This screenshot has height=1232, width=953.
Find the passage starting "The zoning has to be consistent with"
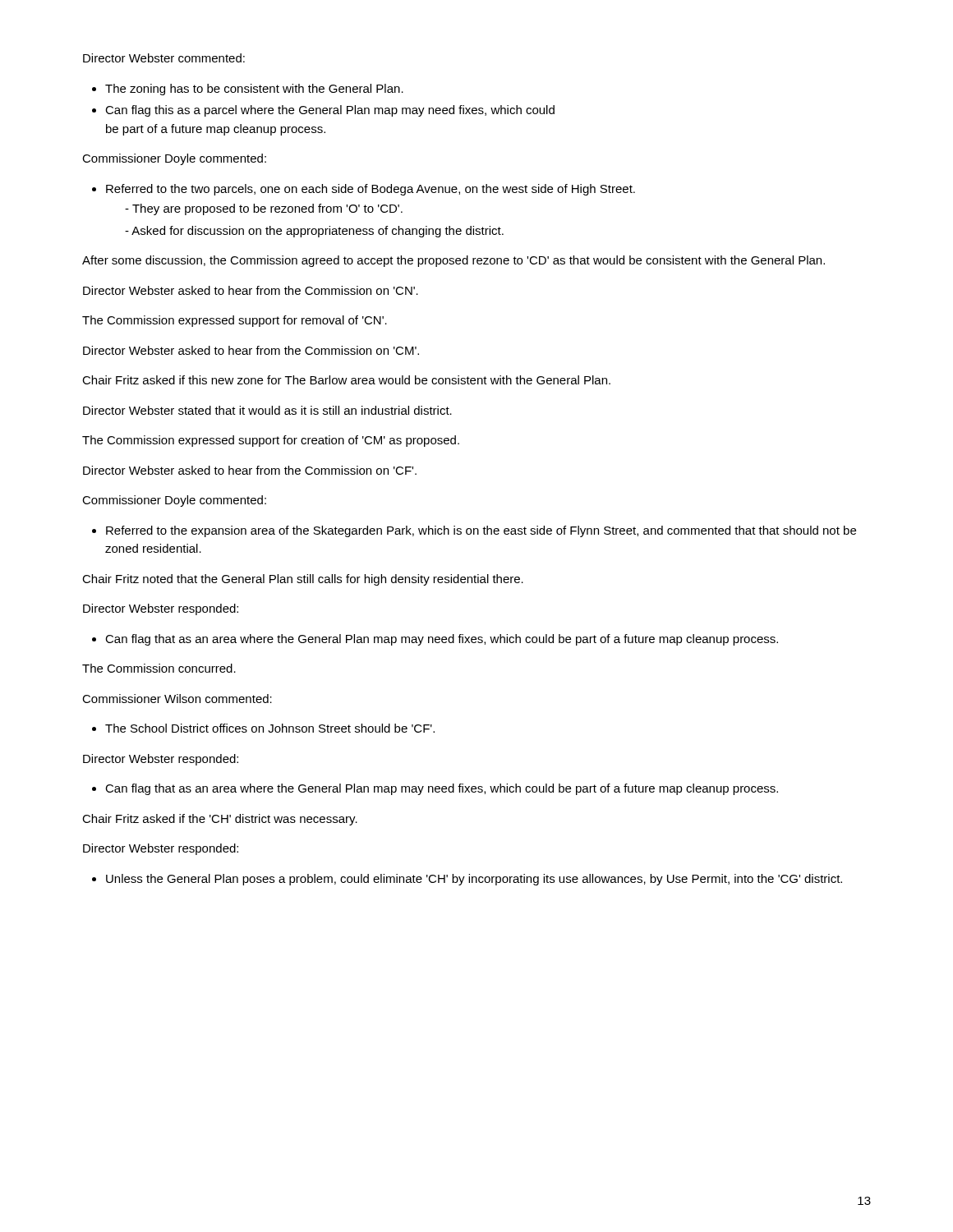(x=476, y=109)
